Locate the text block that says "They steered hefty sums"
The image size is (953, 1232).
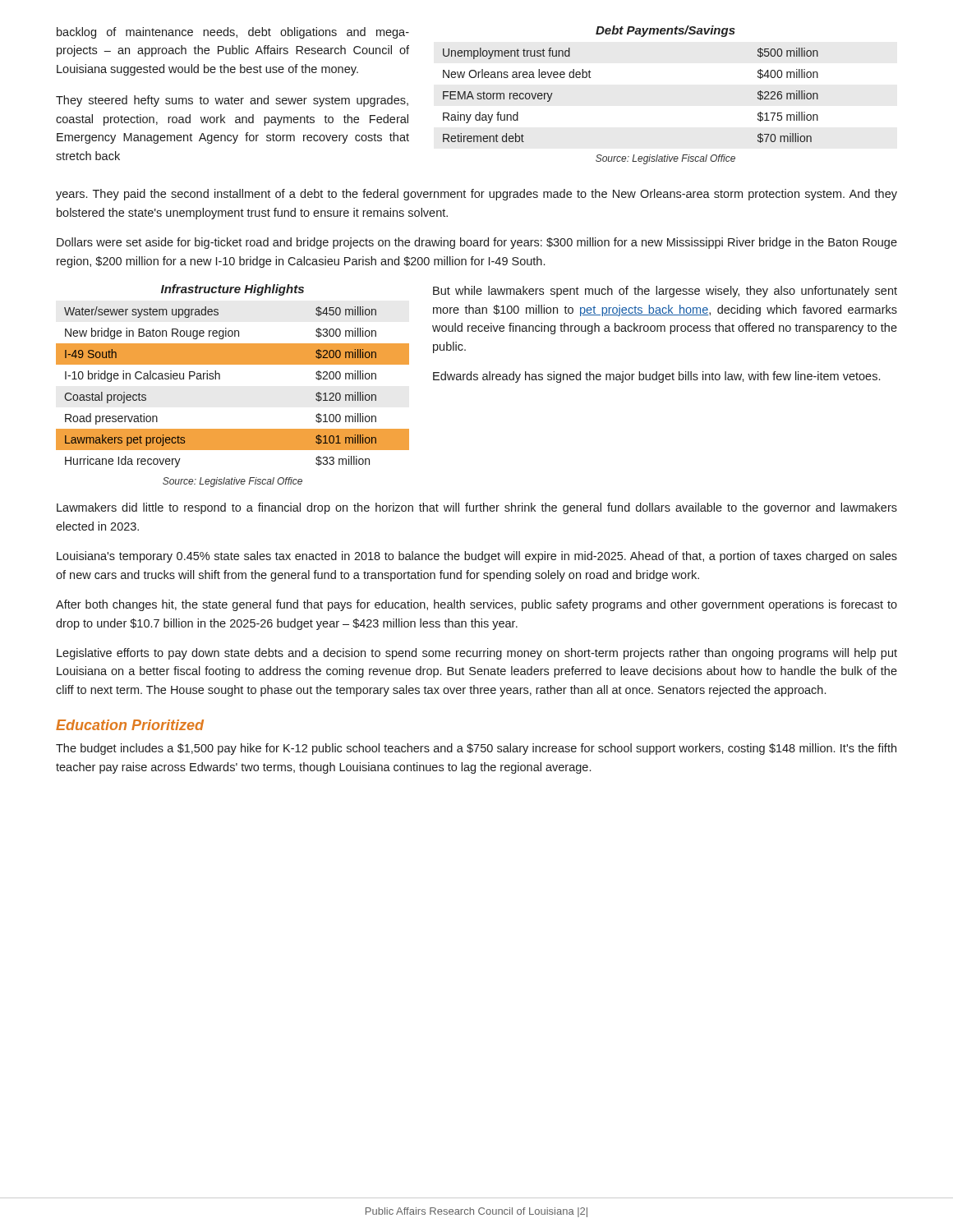click(232, 128)
